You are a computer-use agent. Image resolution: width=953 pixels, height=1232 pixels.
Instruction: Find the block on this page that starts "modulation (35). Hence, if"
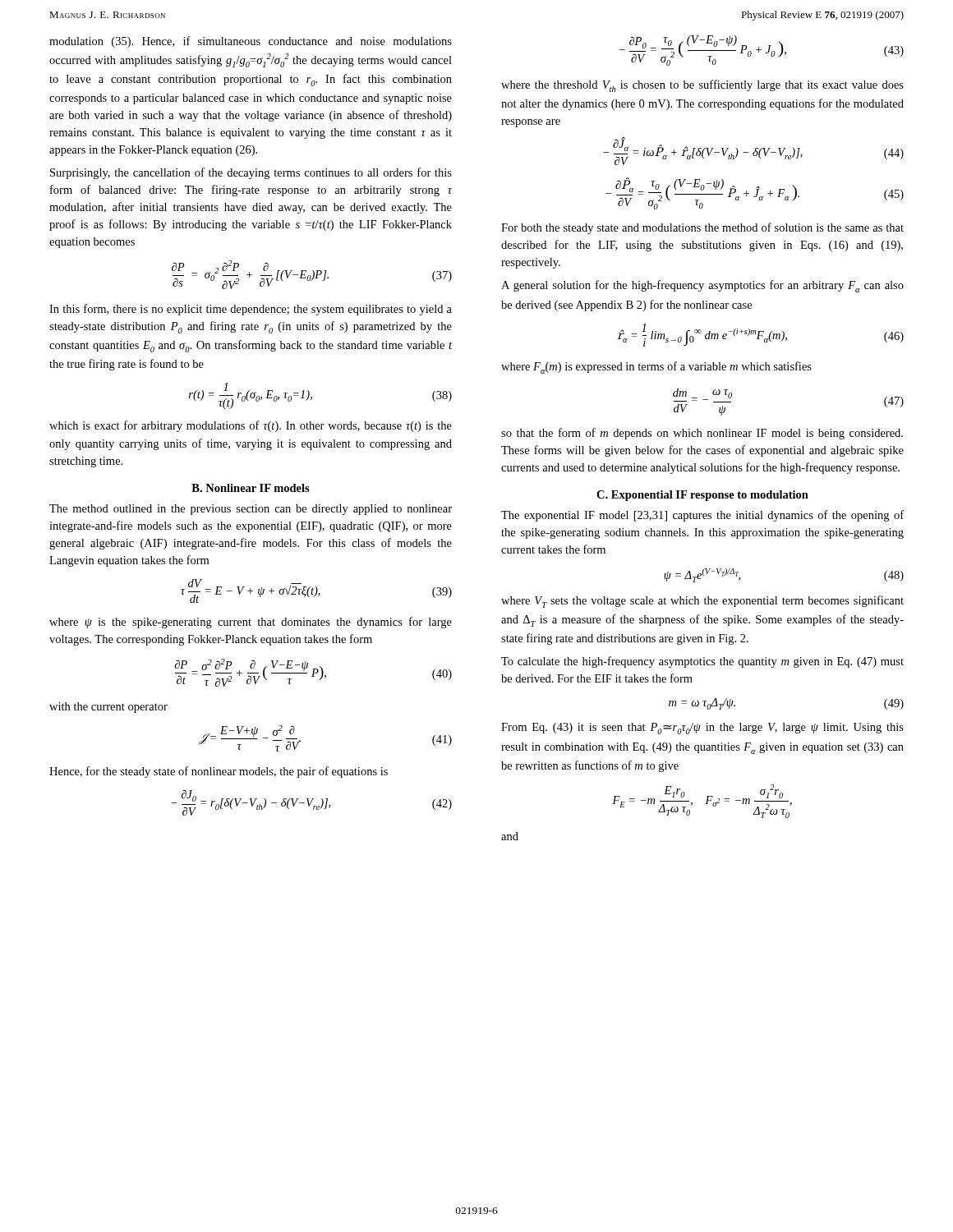tap(251, 96)
